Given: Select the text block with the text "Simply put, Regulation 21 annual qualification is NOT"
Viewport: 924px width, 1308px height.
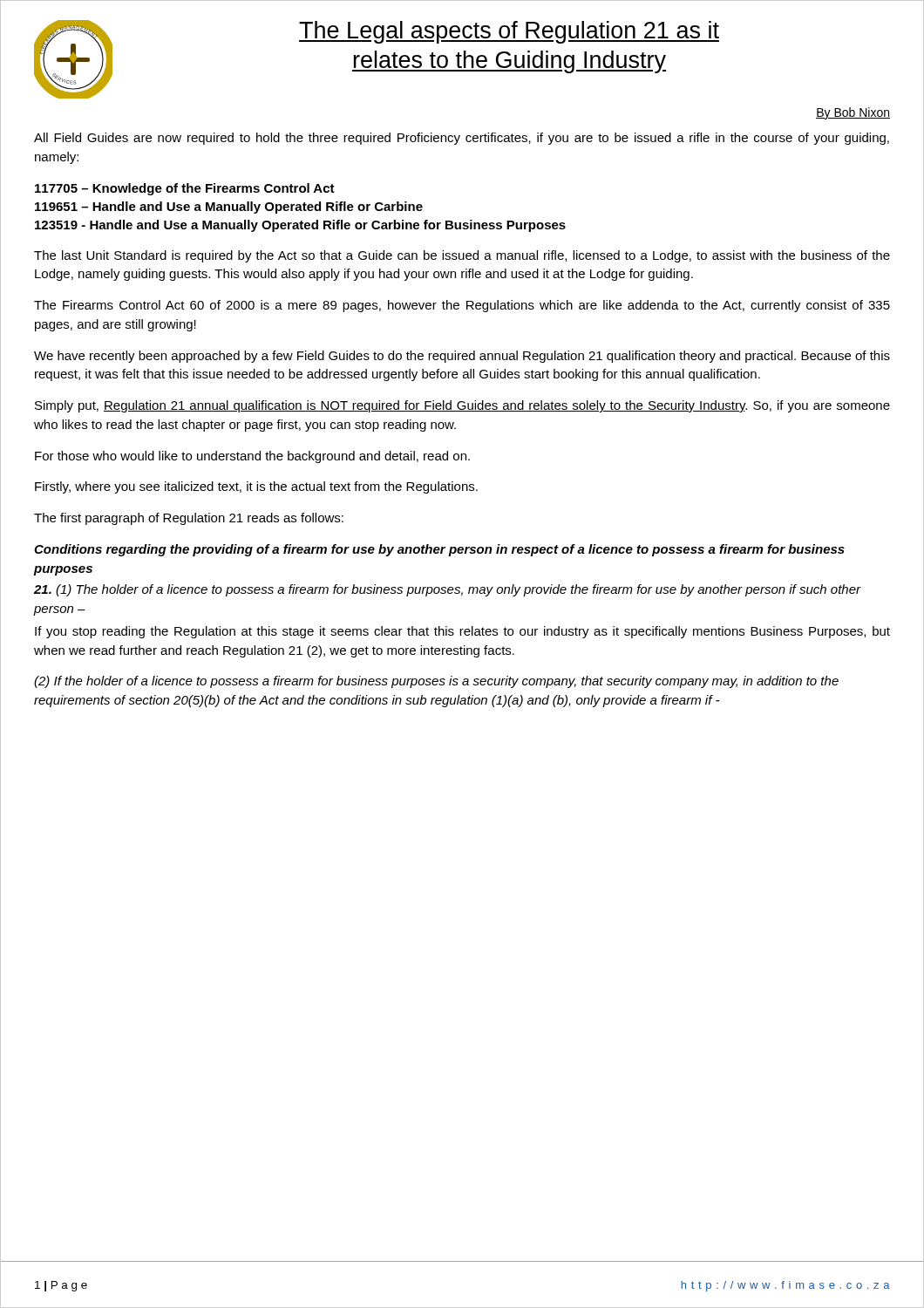Looking at the screenshot, I should tap(462, 415).
